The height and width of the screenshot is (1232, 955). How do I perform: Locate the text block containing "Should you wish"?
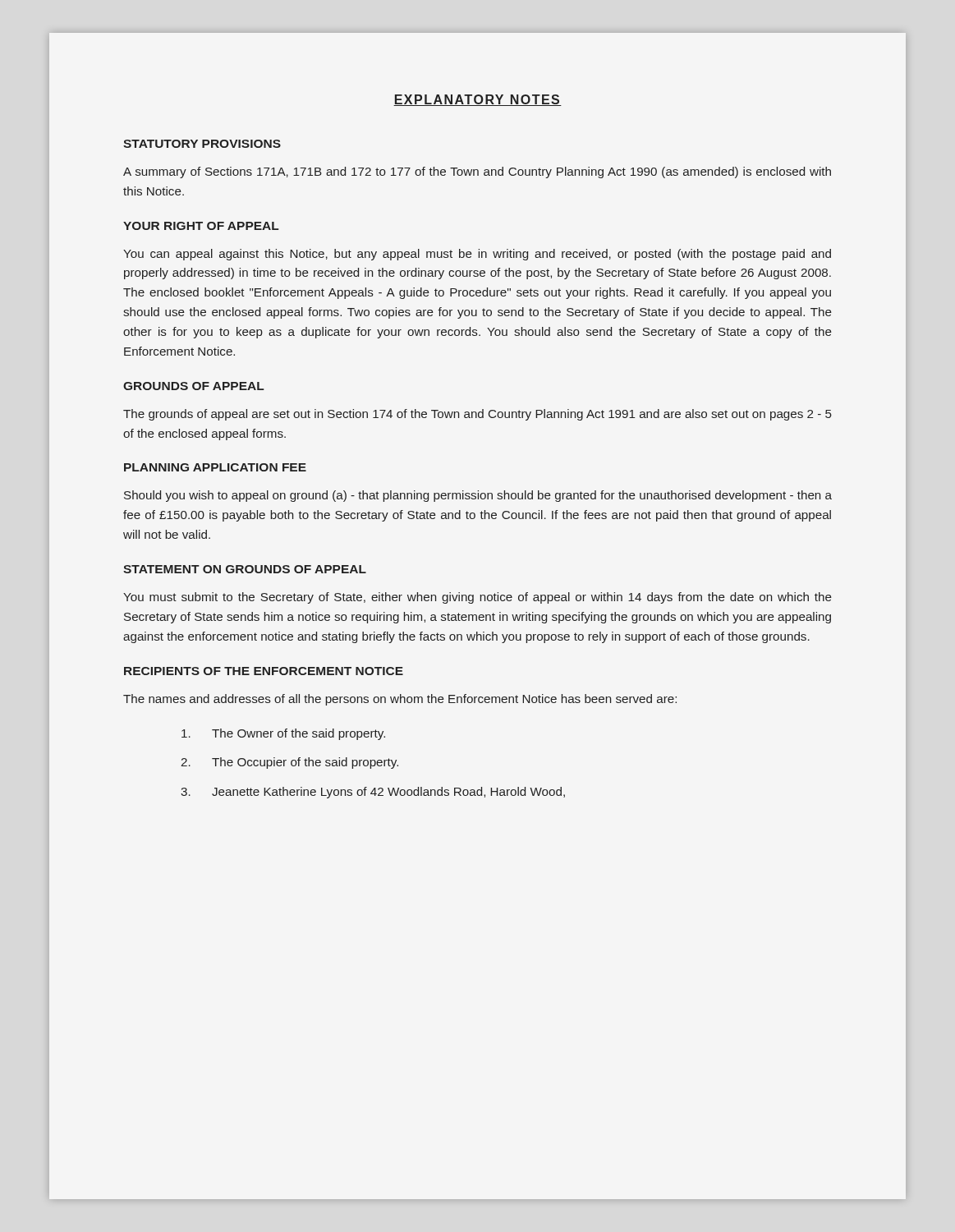(x=478, y=515)
